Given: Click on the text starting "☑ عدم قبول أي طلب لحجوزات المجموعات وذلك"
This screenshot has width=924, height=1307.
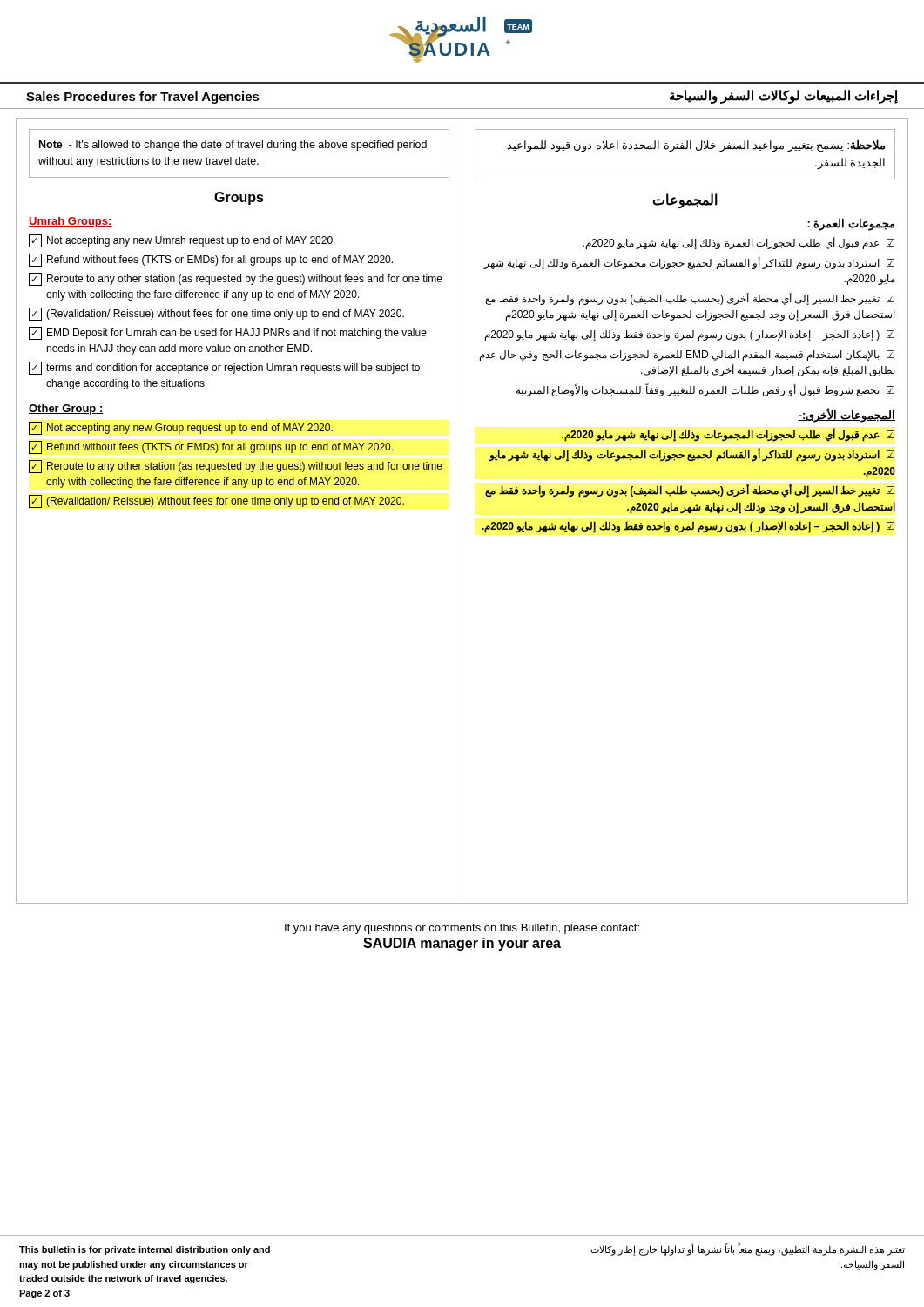Looking at the screenshot, I should point(685,435).
